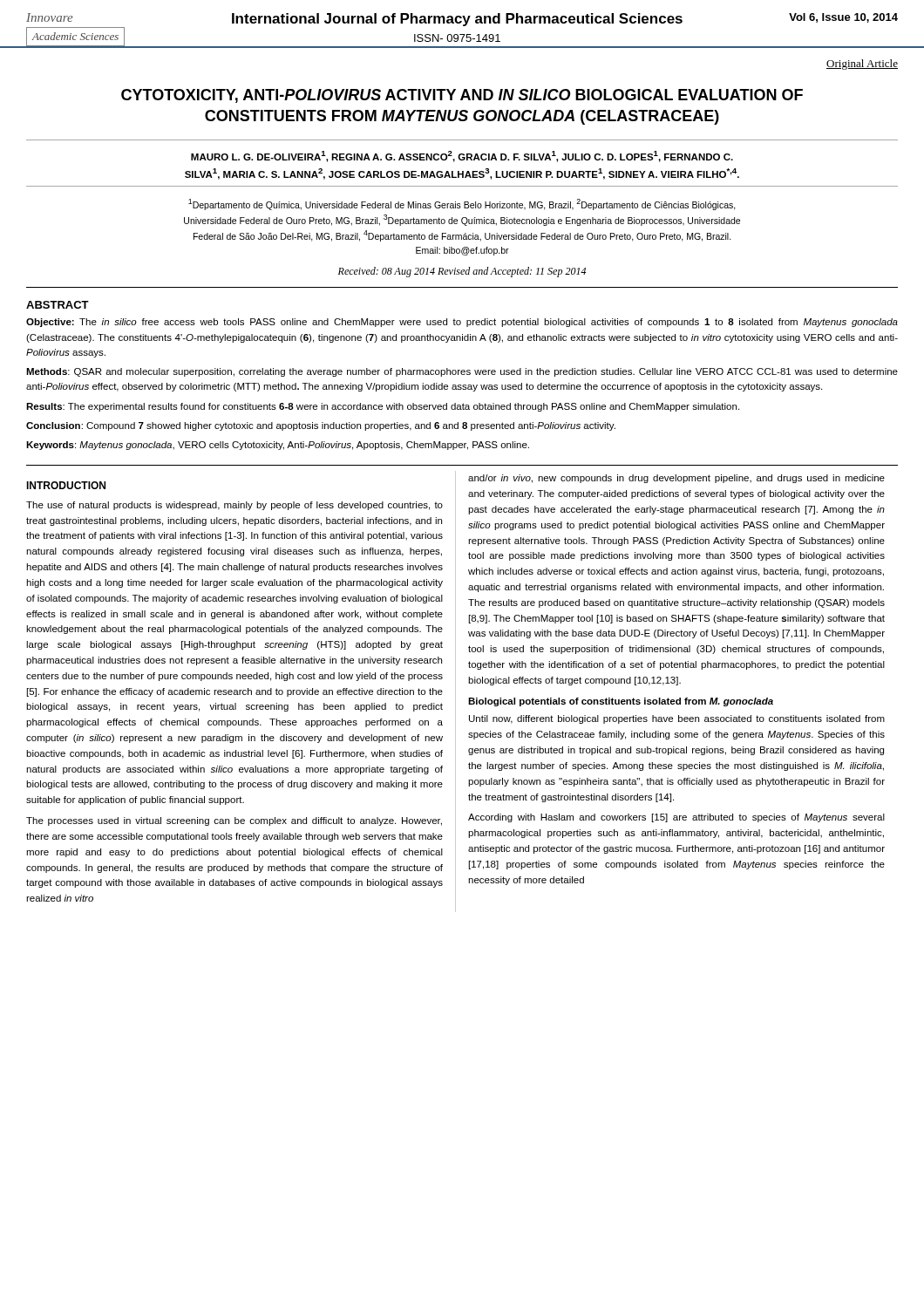Click the passage that begins "Until now, different biological properties"
This screenshot has height=1308, width=924.
(x=676, y=758)
